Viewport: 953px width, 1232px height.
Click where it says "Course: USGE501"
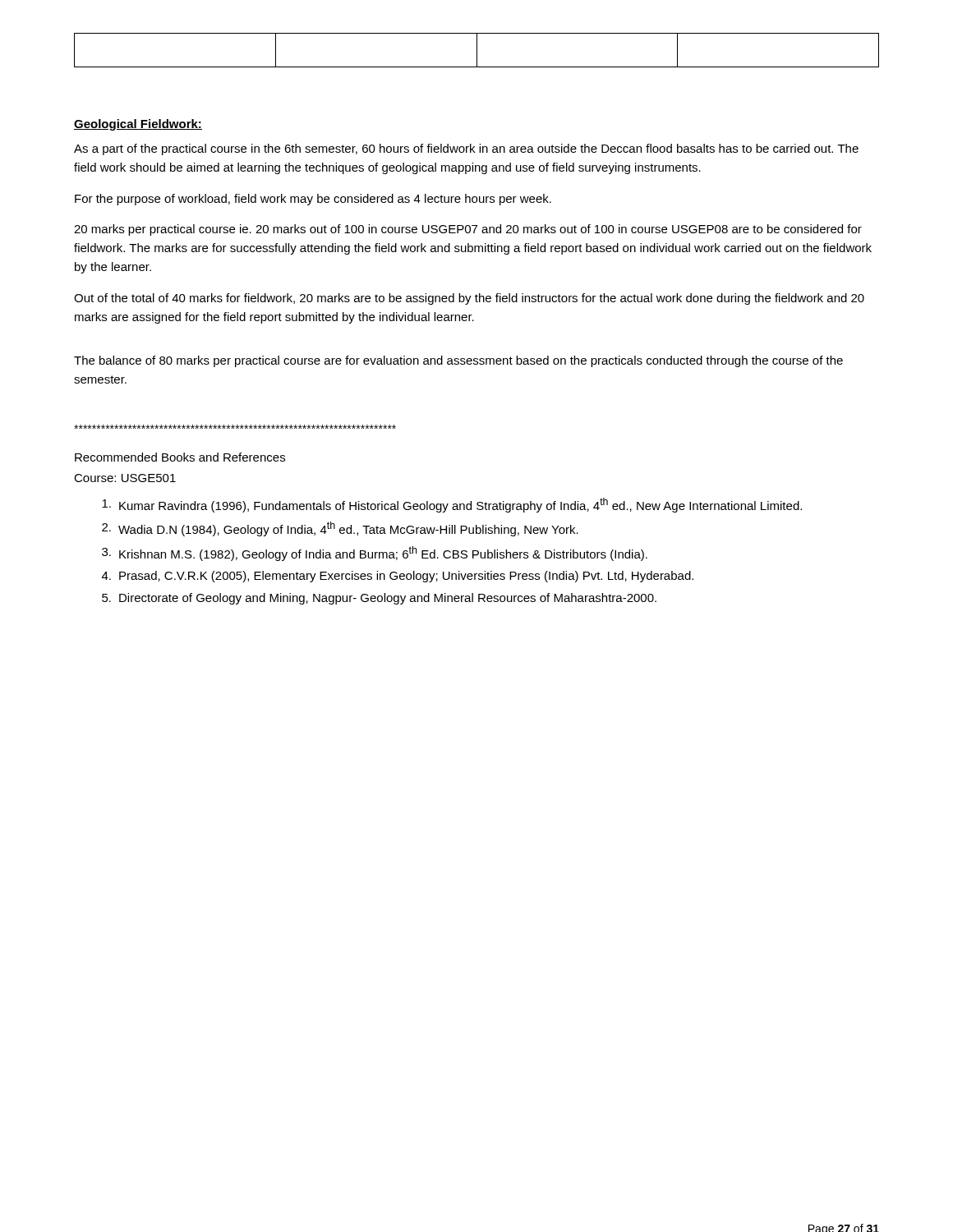coord(125,477)
